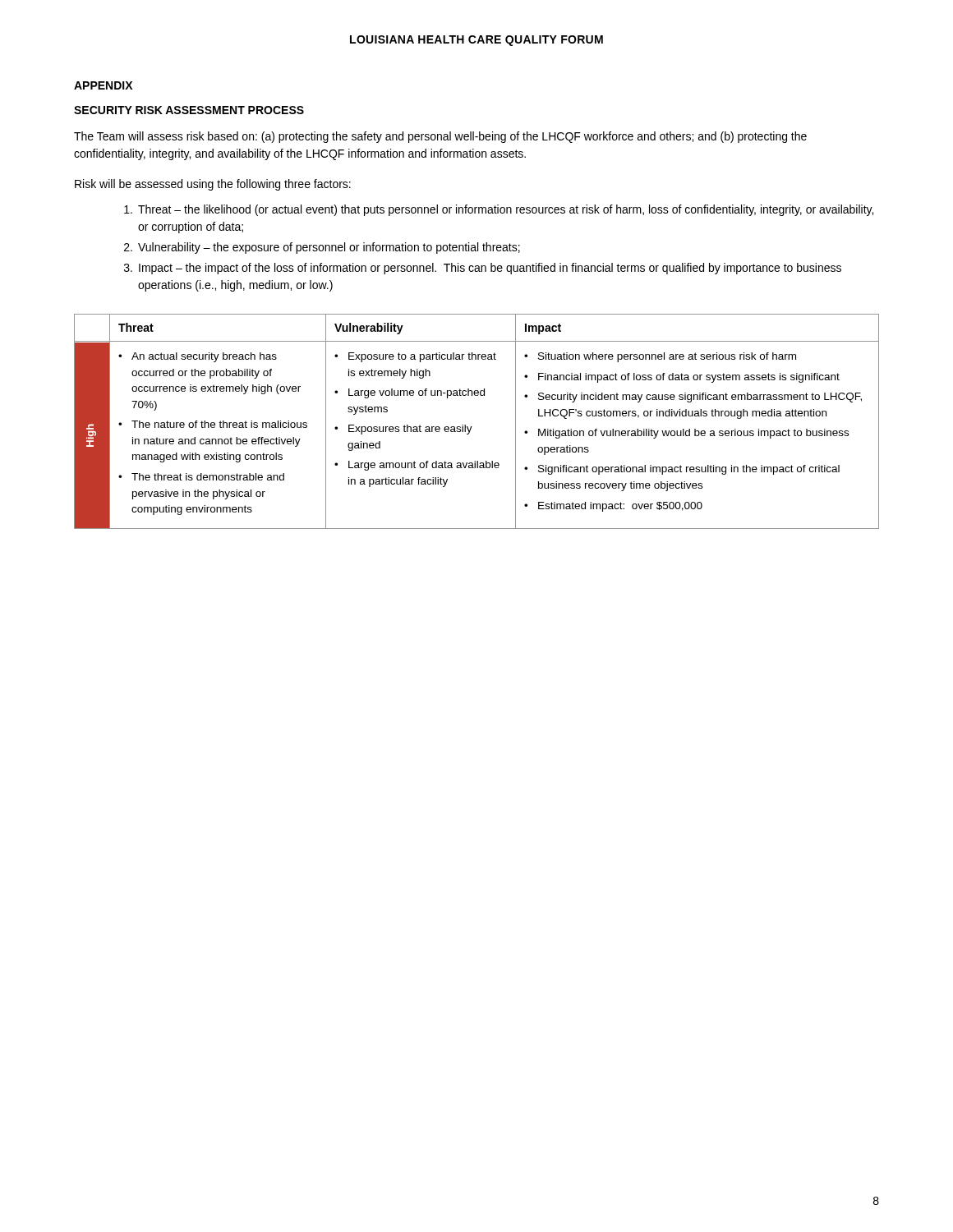Viewport: 953px width, 1232px height.
Task: Navigate to the text block starting "Threat – the likelihood (or actual event)"
Action: pyautogui.click(x=497, y=218)
